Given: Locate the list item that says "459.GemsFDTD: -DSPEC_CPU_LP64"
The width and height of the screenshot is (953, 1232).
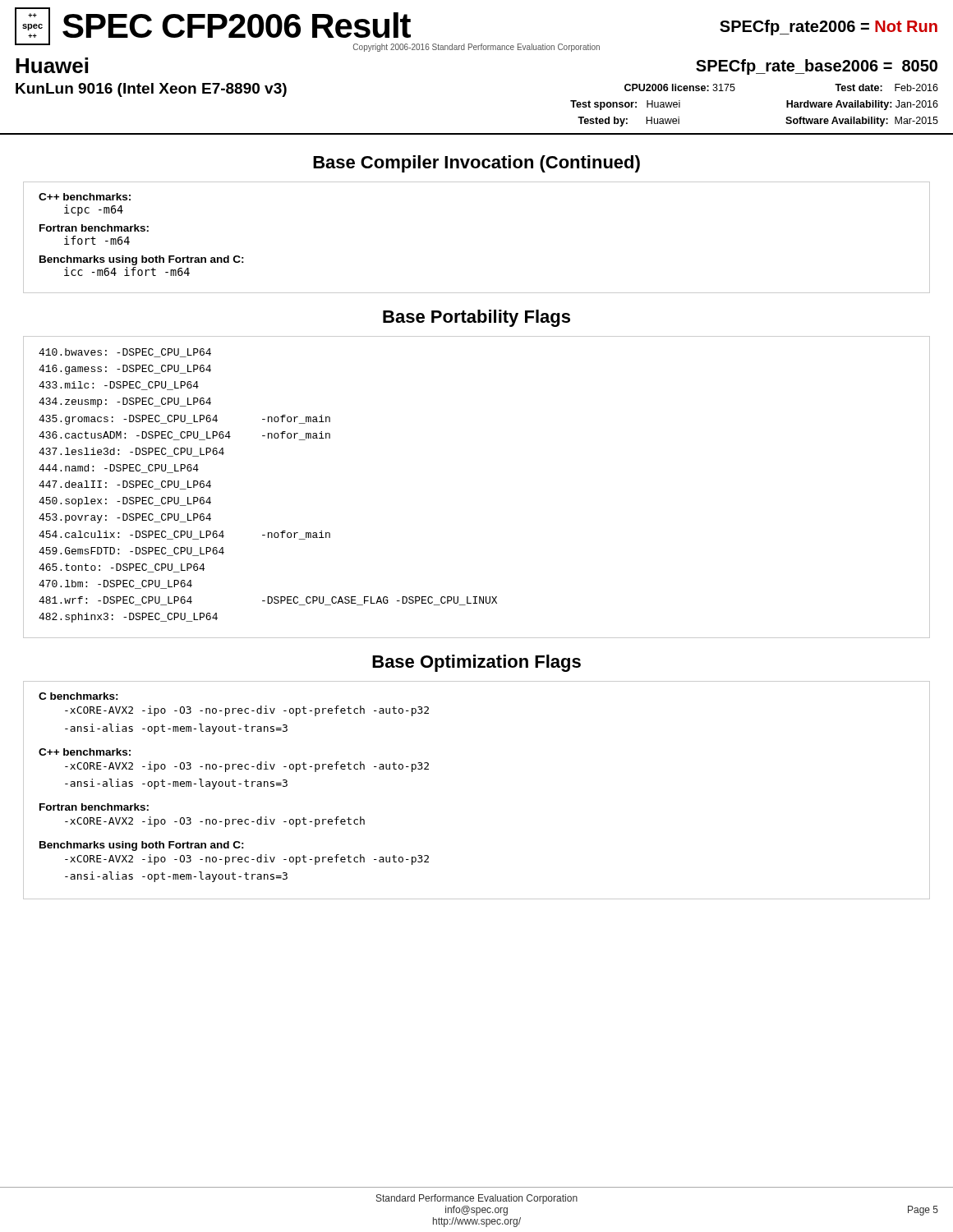Looking at the screenshot, I should 150,552.
